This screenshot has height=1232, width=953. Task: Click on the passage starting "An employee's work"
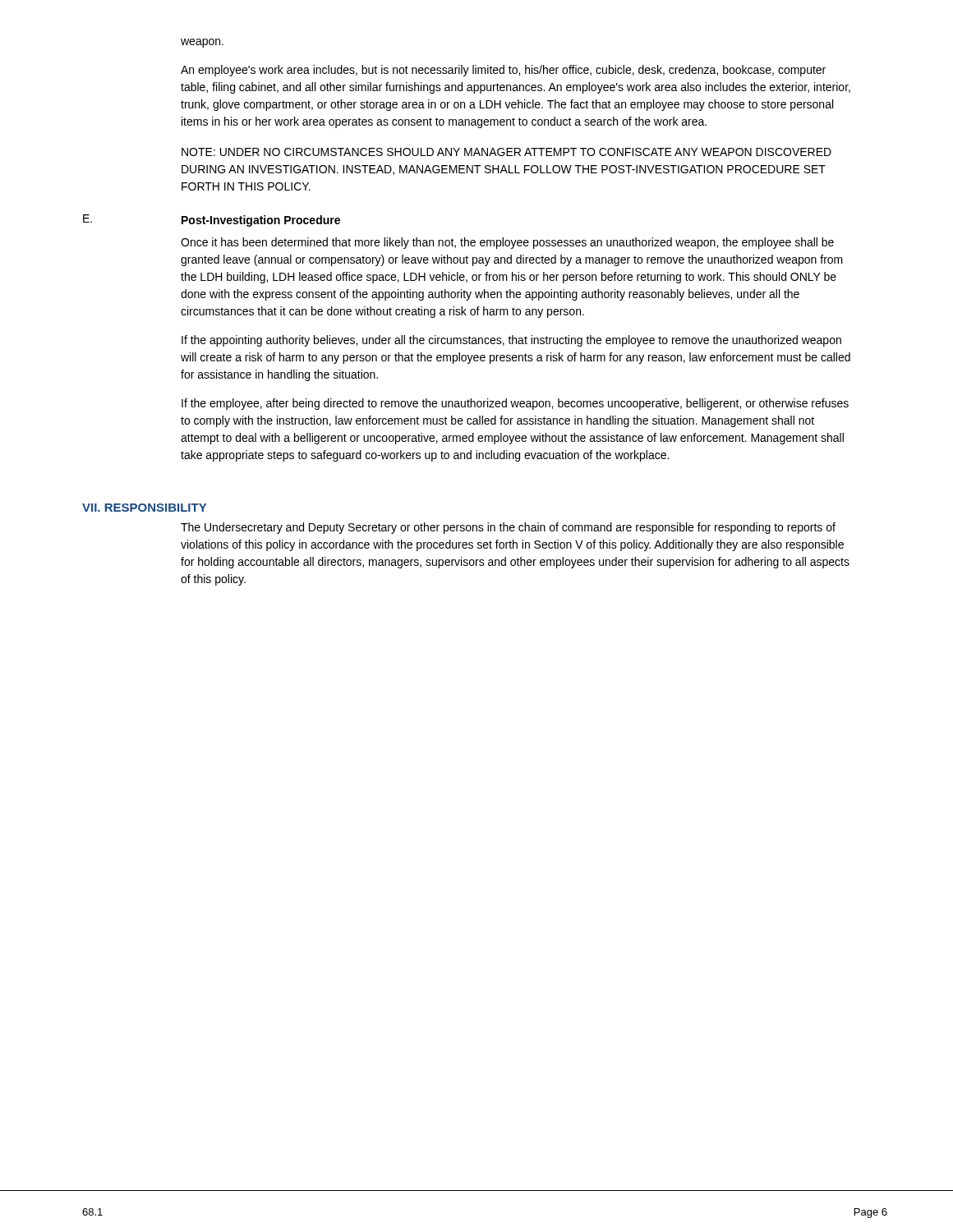coord(518,96)
